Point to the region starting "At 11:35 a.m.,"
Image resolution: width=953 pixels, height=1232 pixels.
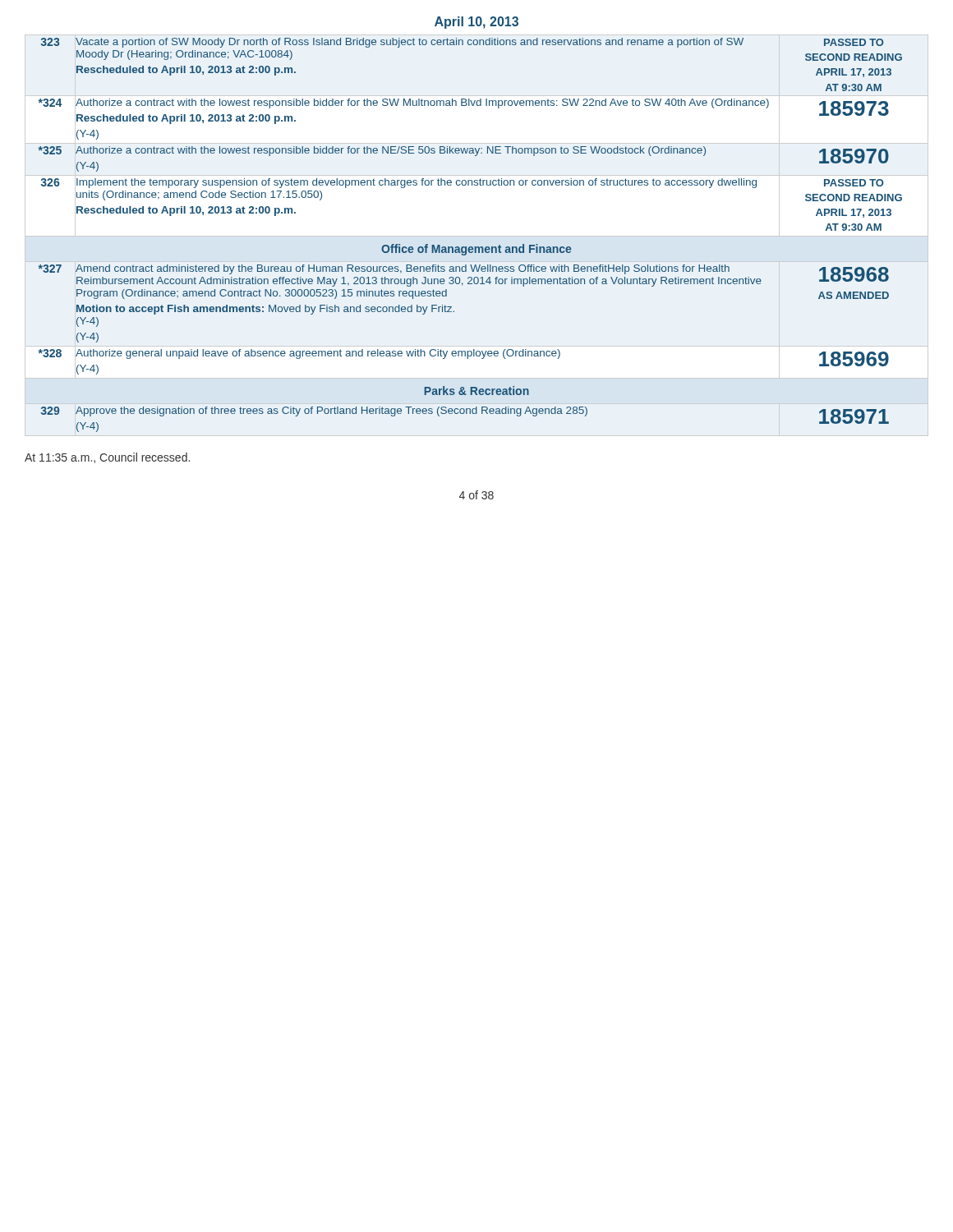108,457
